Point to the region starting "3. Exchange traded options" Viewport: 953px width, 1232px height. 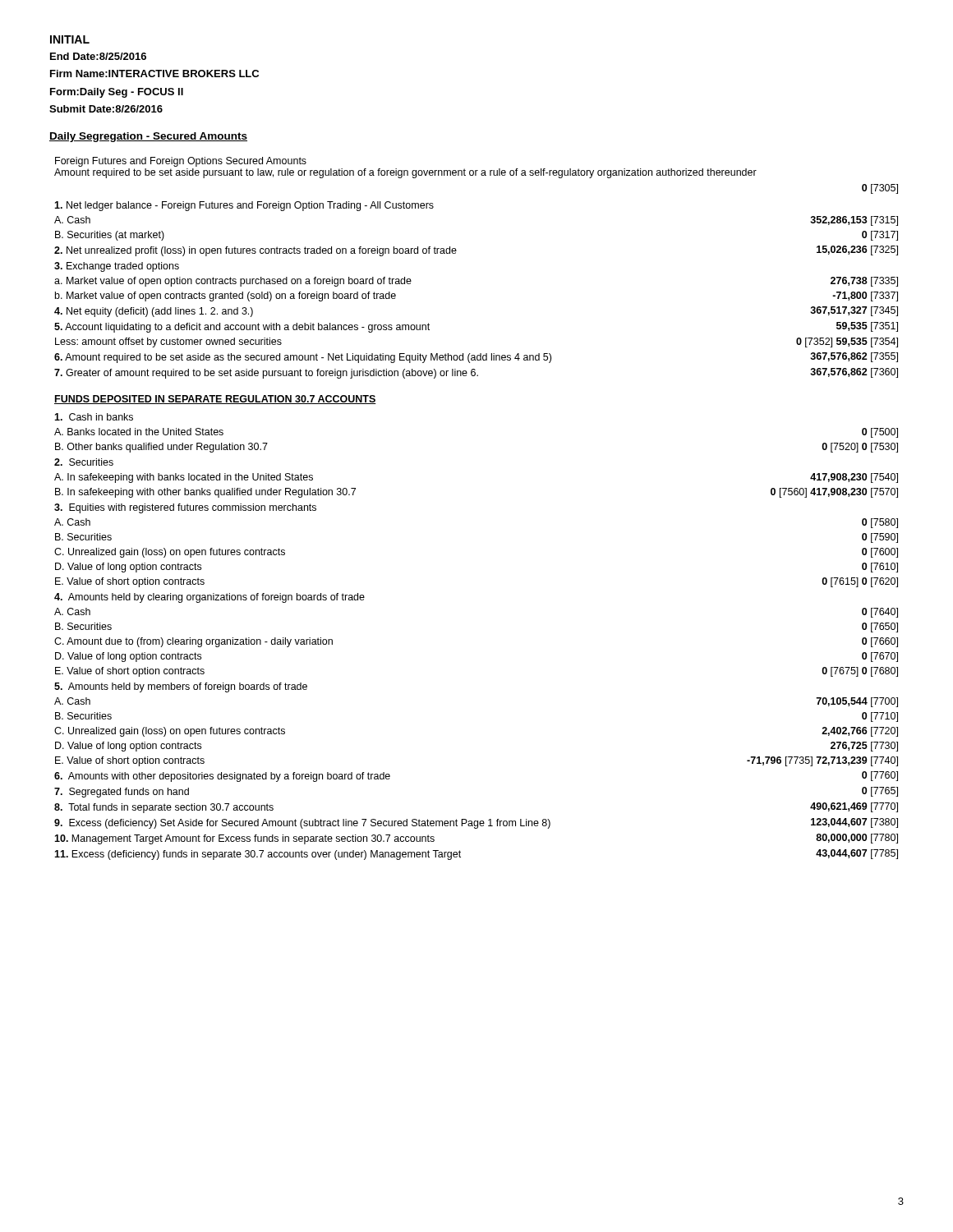point(117,266)
